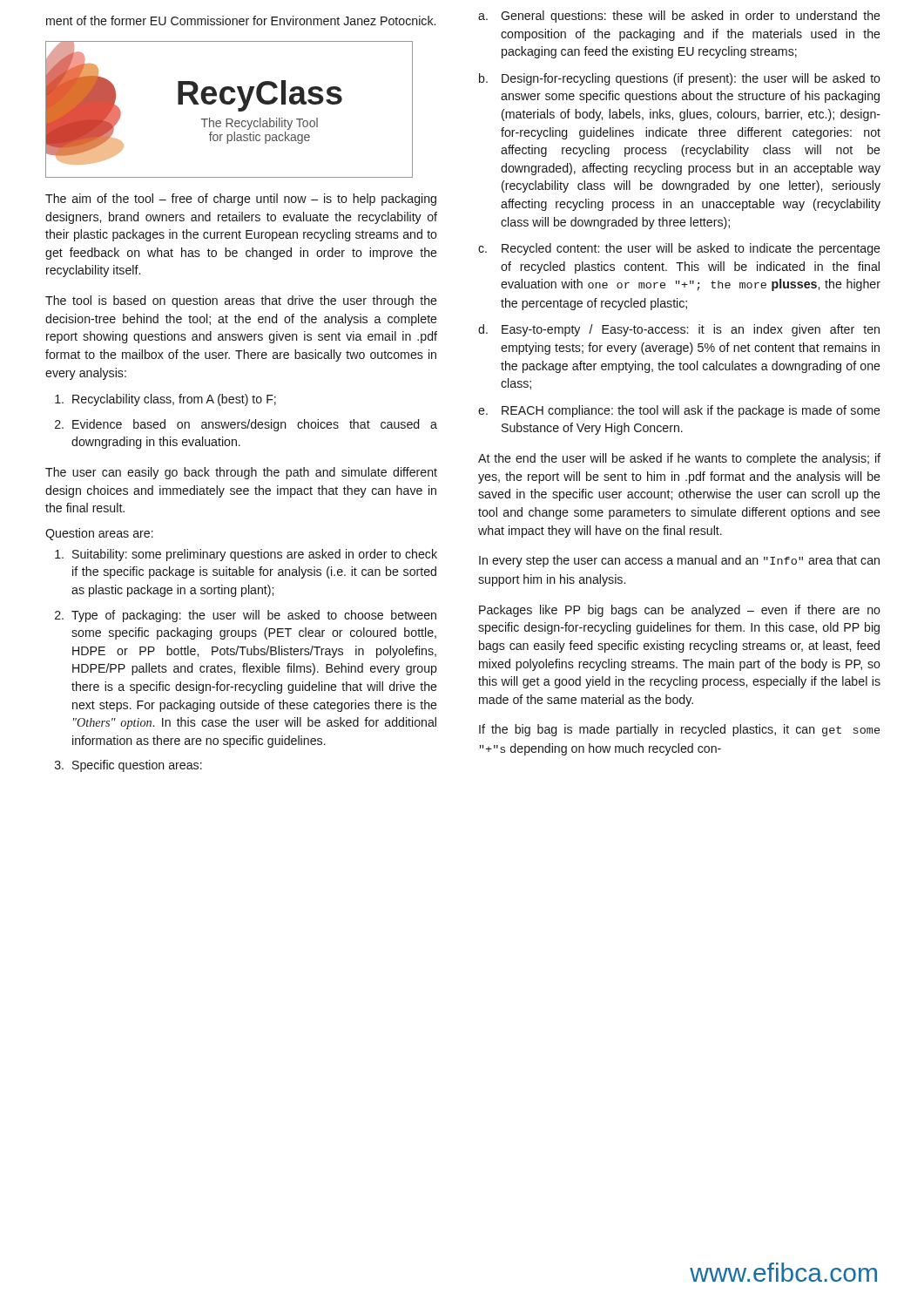Select the text block containing "In every step the"

(x=679, y=570)
